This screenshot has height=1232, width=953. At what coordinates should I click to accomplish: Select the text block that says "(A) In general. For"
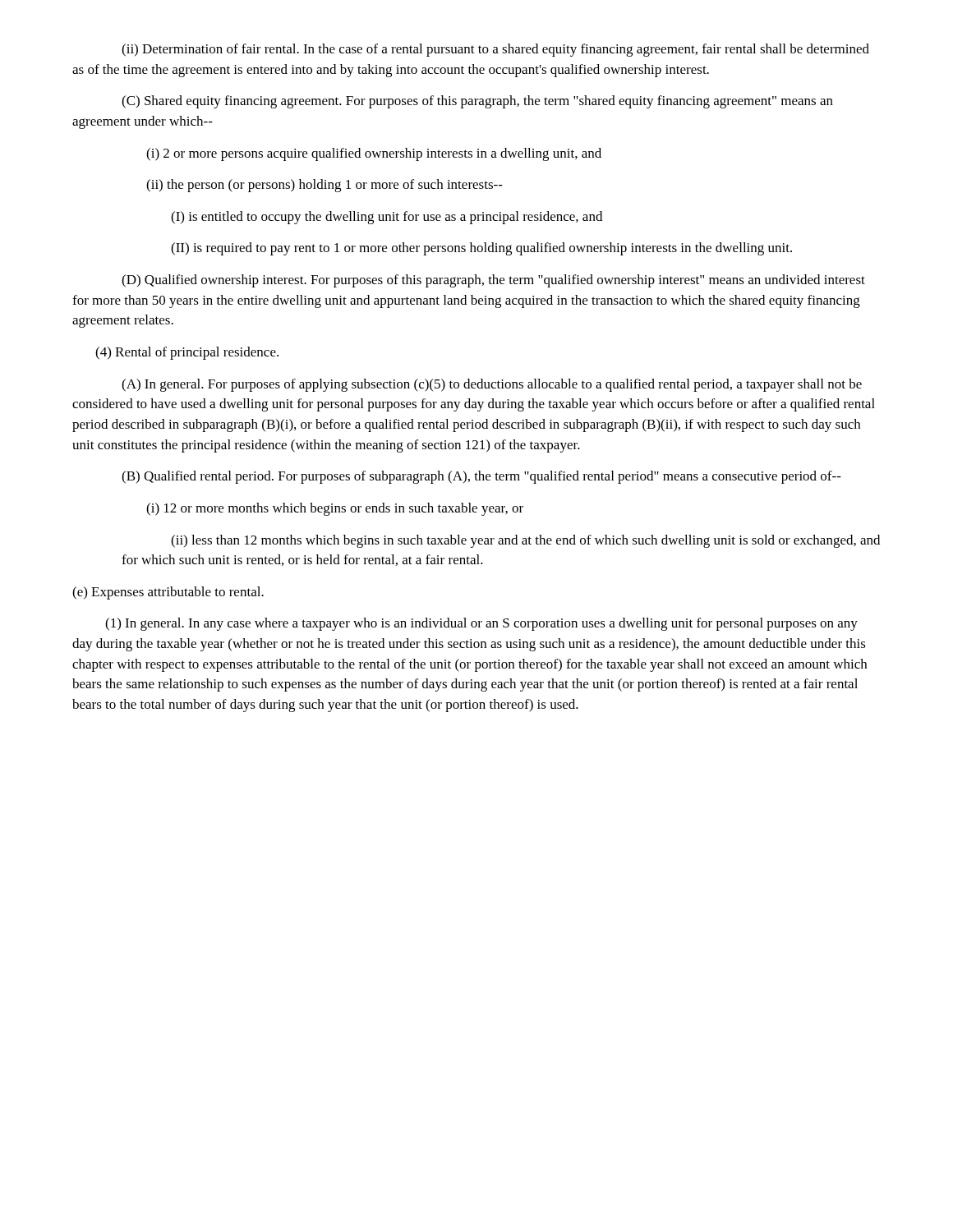click(x=476, y=415)
